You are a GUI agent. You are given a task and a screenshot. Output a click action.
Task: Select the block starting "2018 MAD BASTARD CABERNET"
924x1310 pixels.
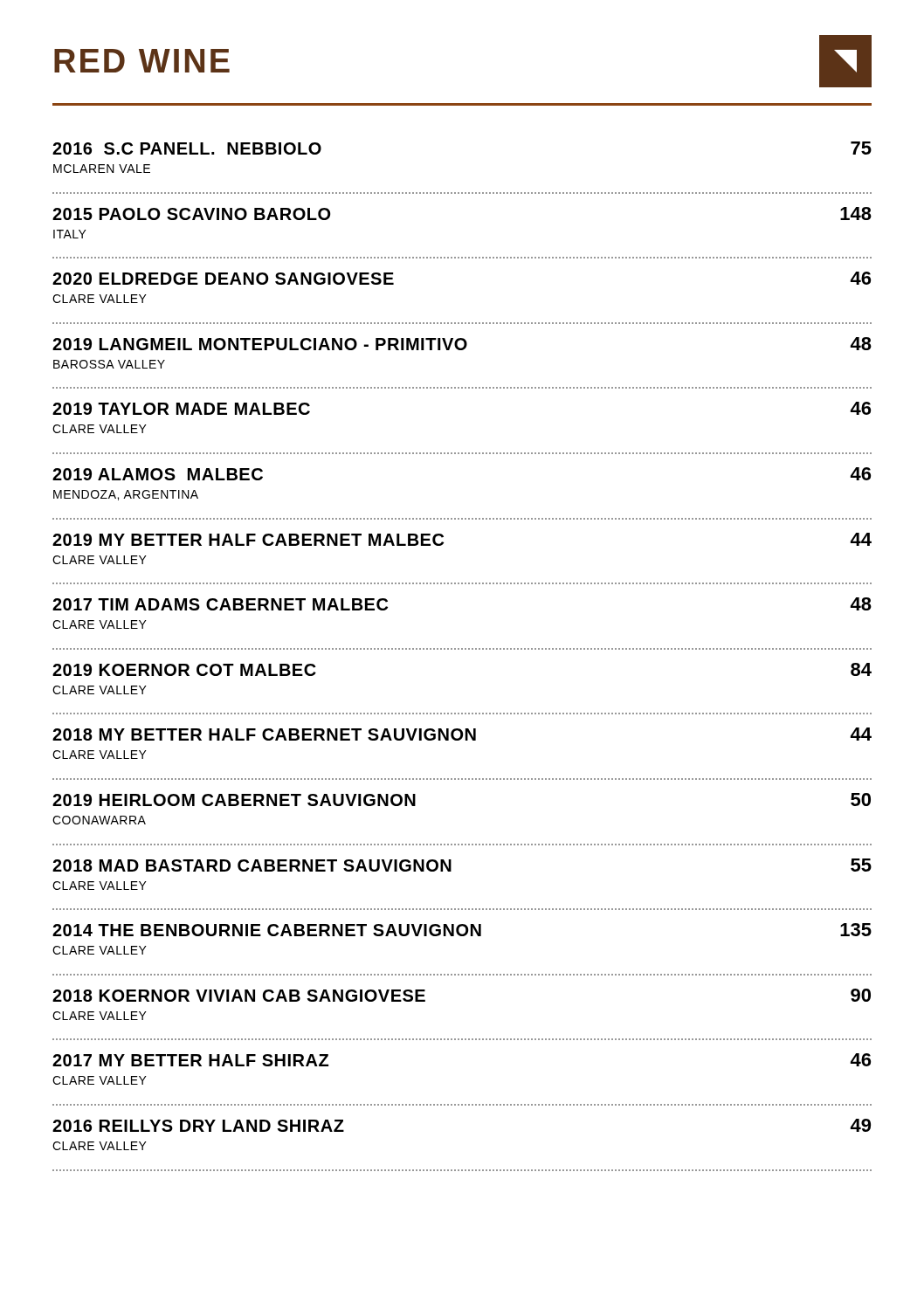[462, 874]
